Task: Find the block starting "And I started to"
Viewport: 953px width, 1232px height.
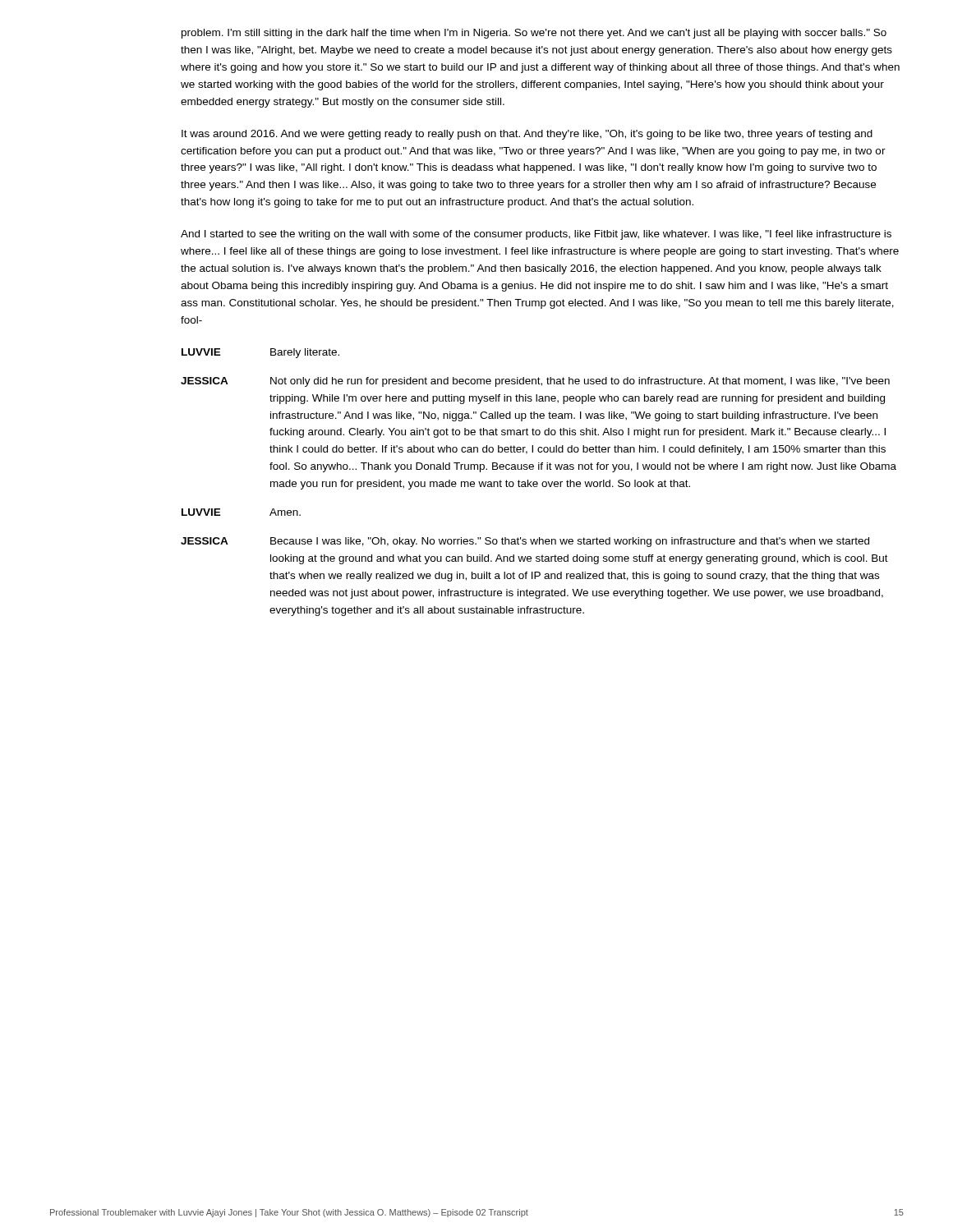Action: (540, 277)
